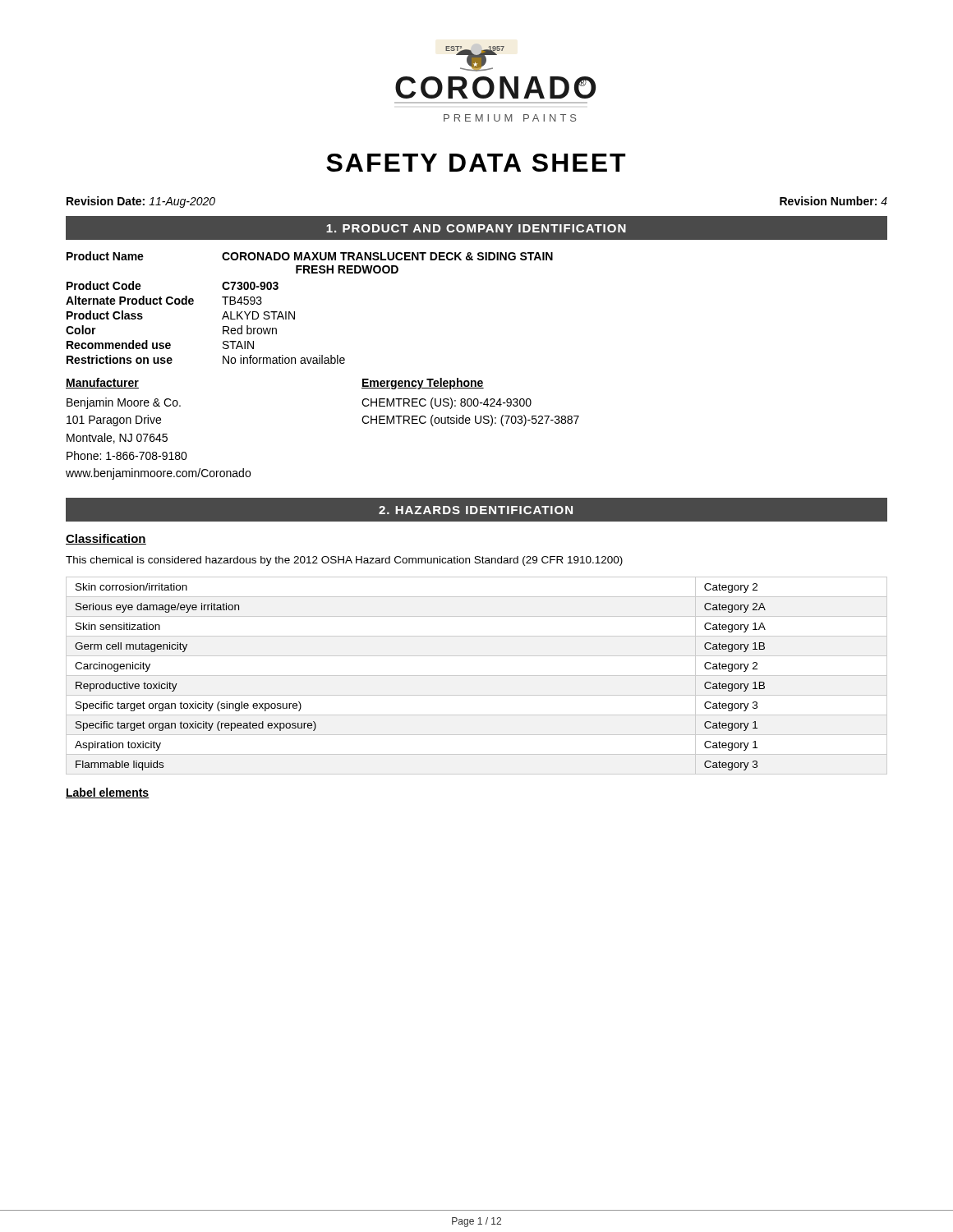
Task: Find the text block that reads "This chemical is considered hazardous by the 2012"
Action: [344, 560]
